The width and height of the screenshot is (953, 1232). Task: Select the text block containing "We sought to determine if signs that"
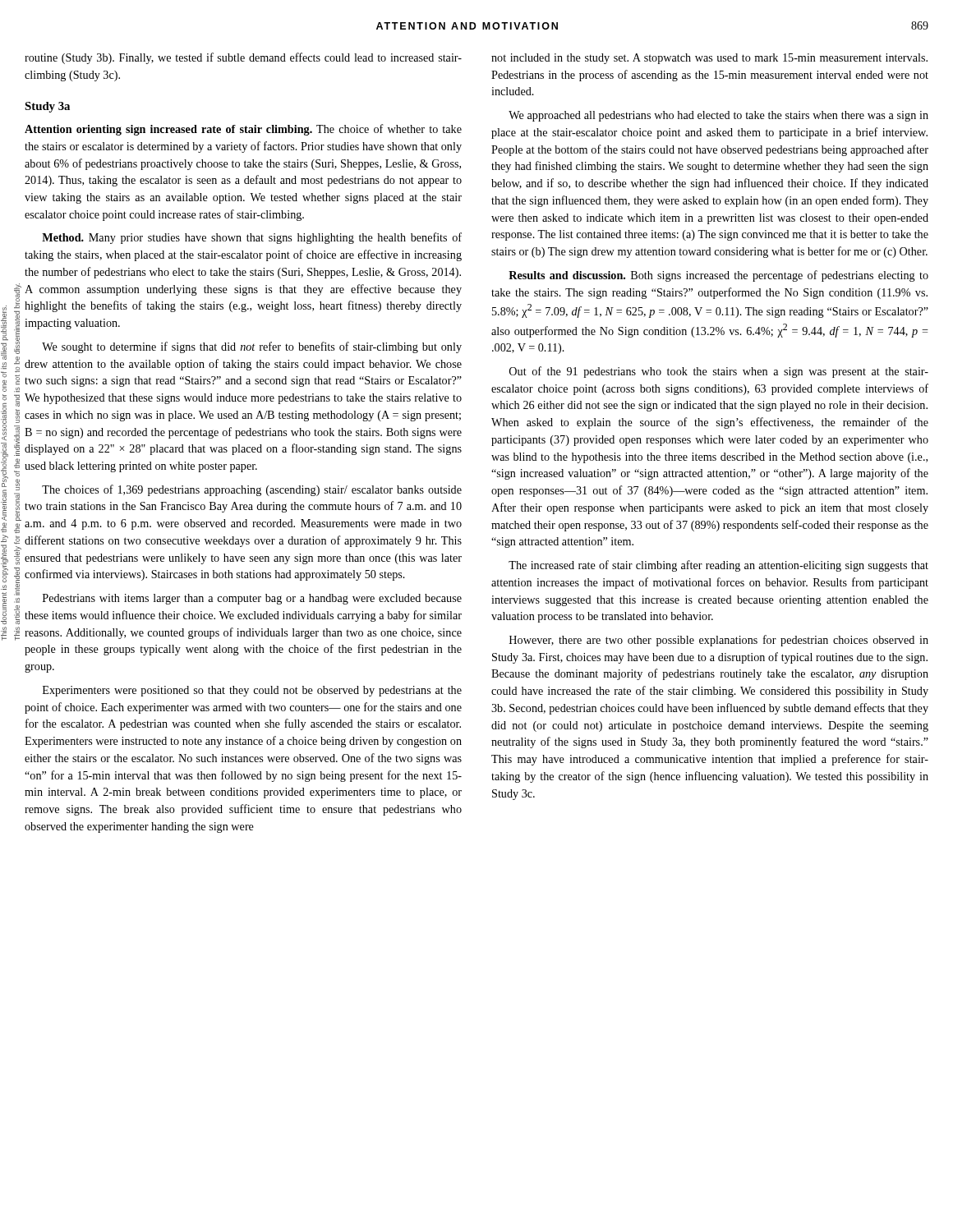tap(243, 406)
